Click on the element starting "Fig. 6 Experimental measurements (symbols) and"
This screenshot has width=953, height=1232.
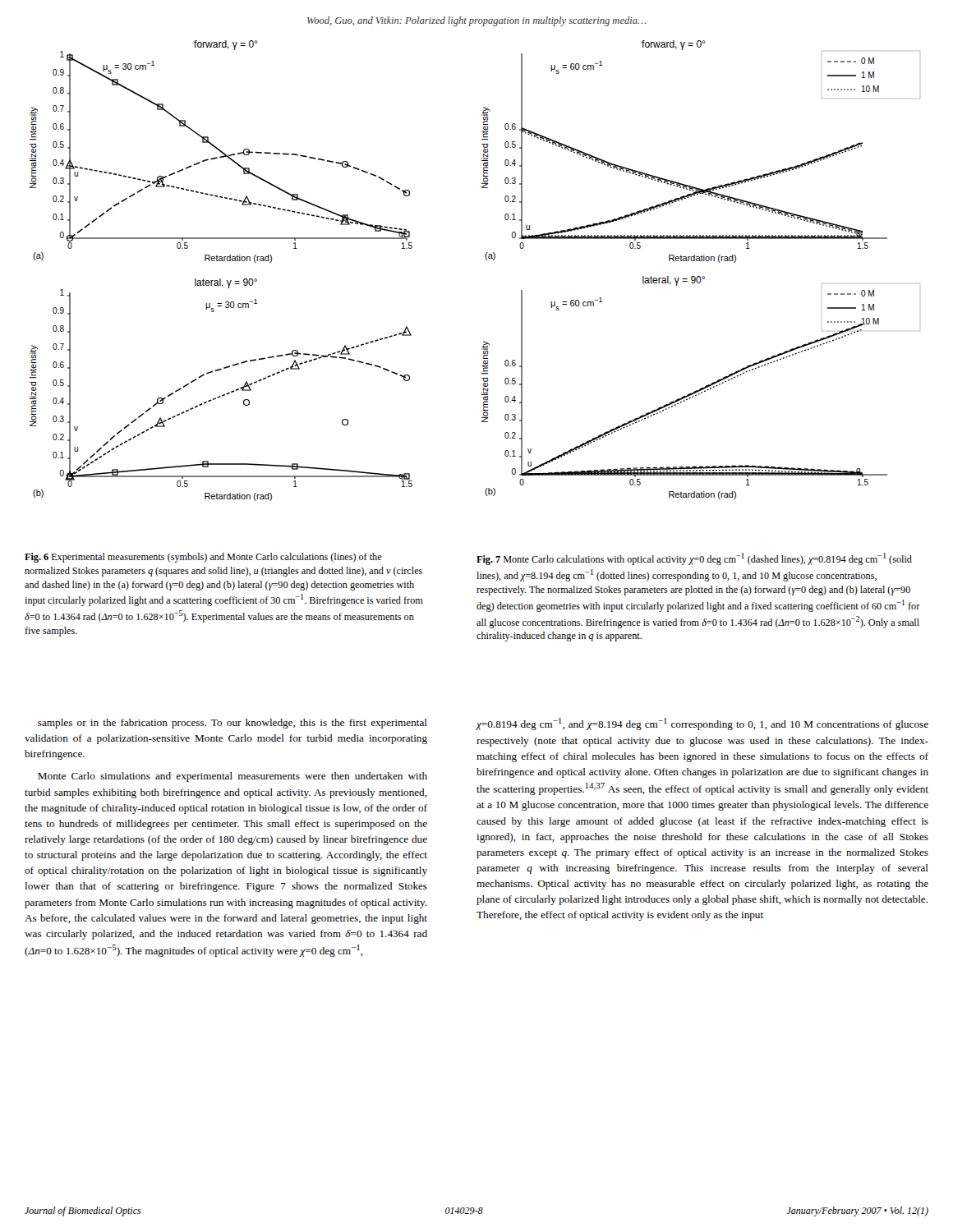[x=224, y=594]
